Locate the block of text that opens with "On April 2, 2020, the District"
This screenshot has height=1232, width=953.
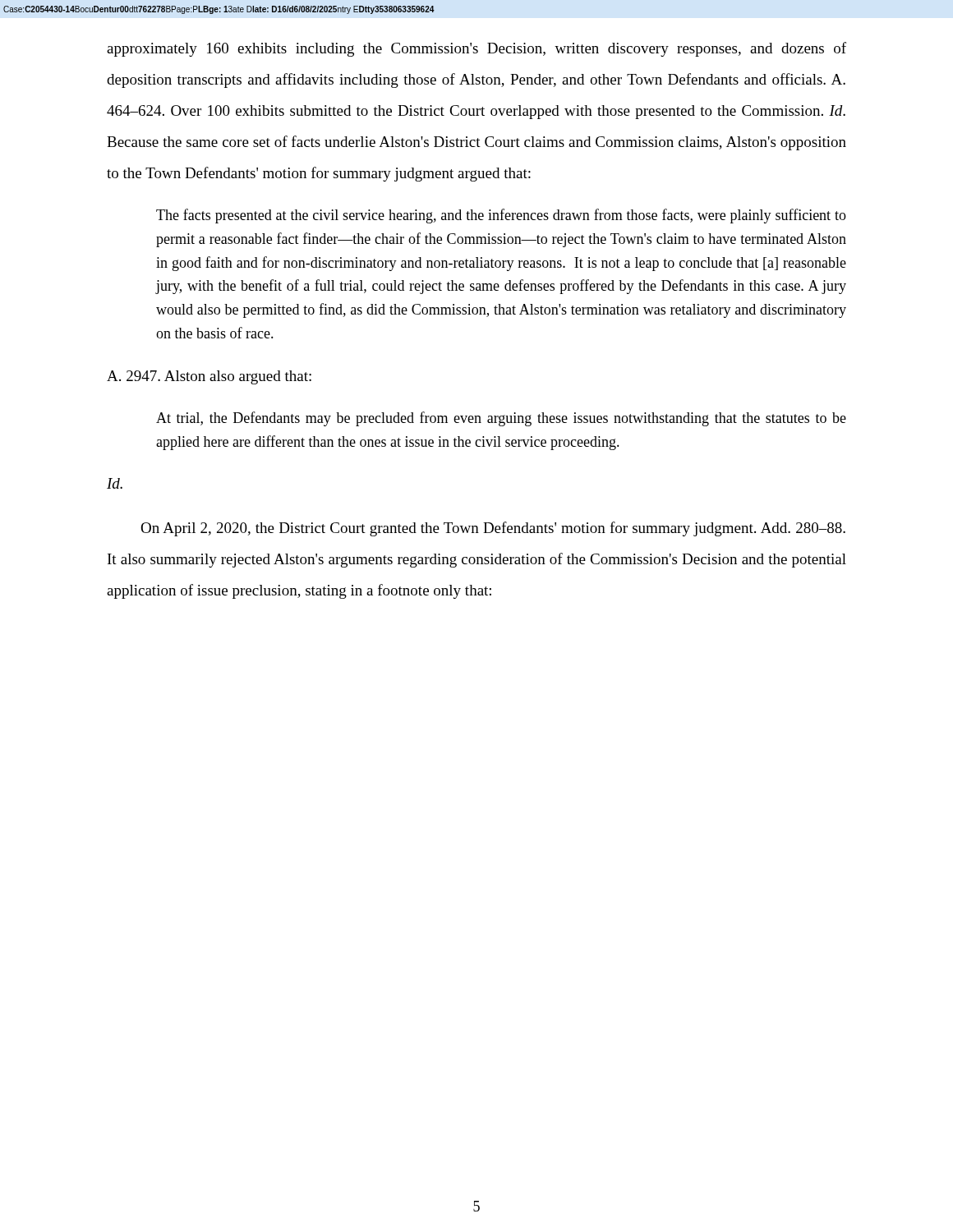click(x=476, y=559)
